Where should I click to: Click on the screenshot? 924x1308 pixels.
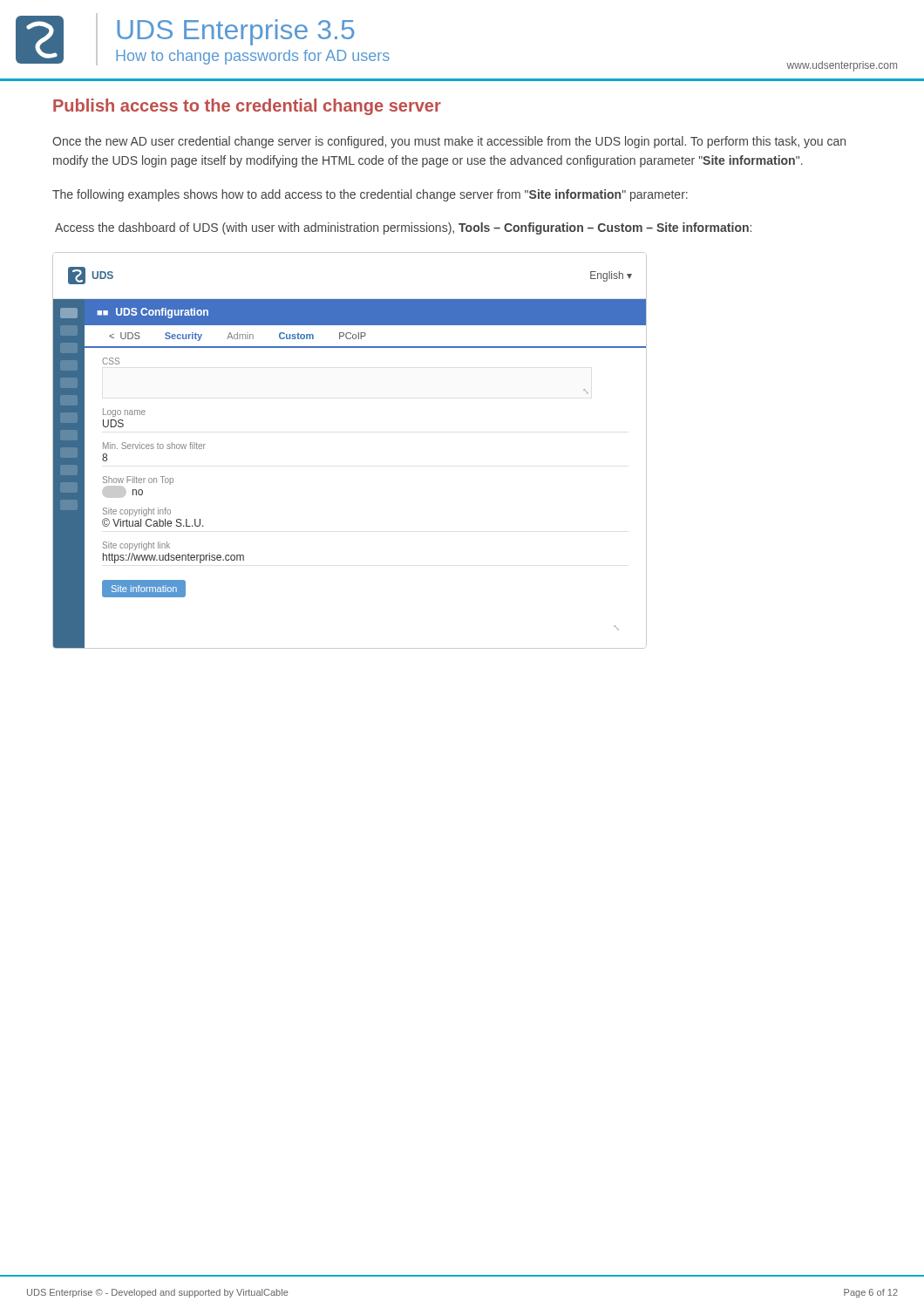pyautogui.click(x=462, y=450)
